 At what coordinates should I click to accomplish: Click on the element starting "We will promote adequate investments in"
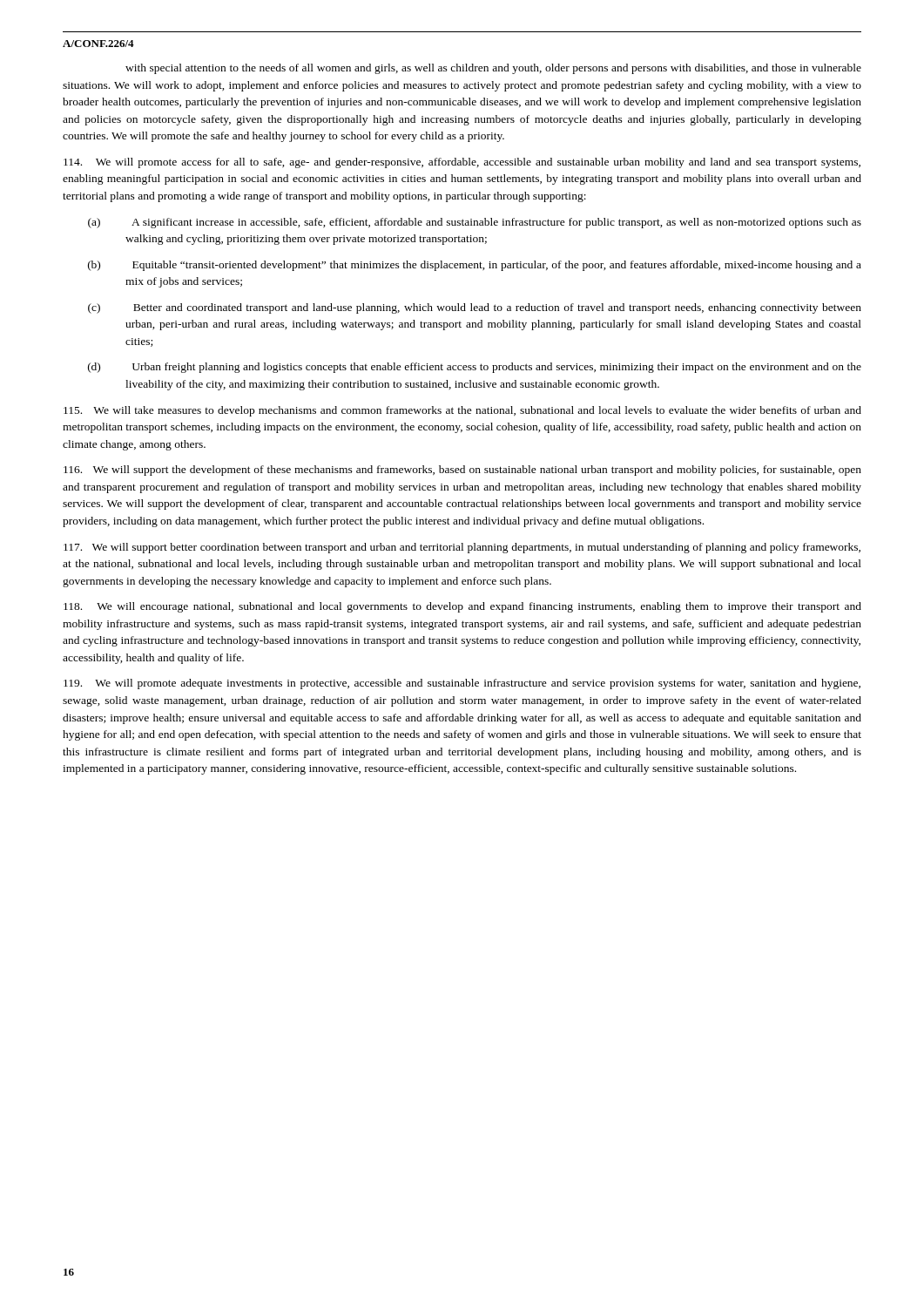coord(462,726)
